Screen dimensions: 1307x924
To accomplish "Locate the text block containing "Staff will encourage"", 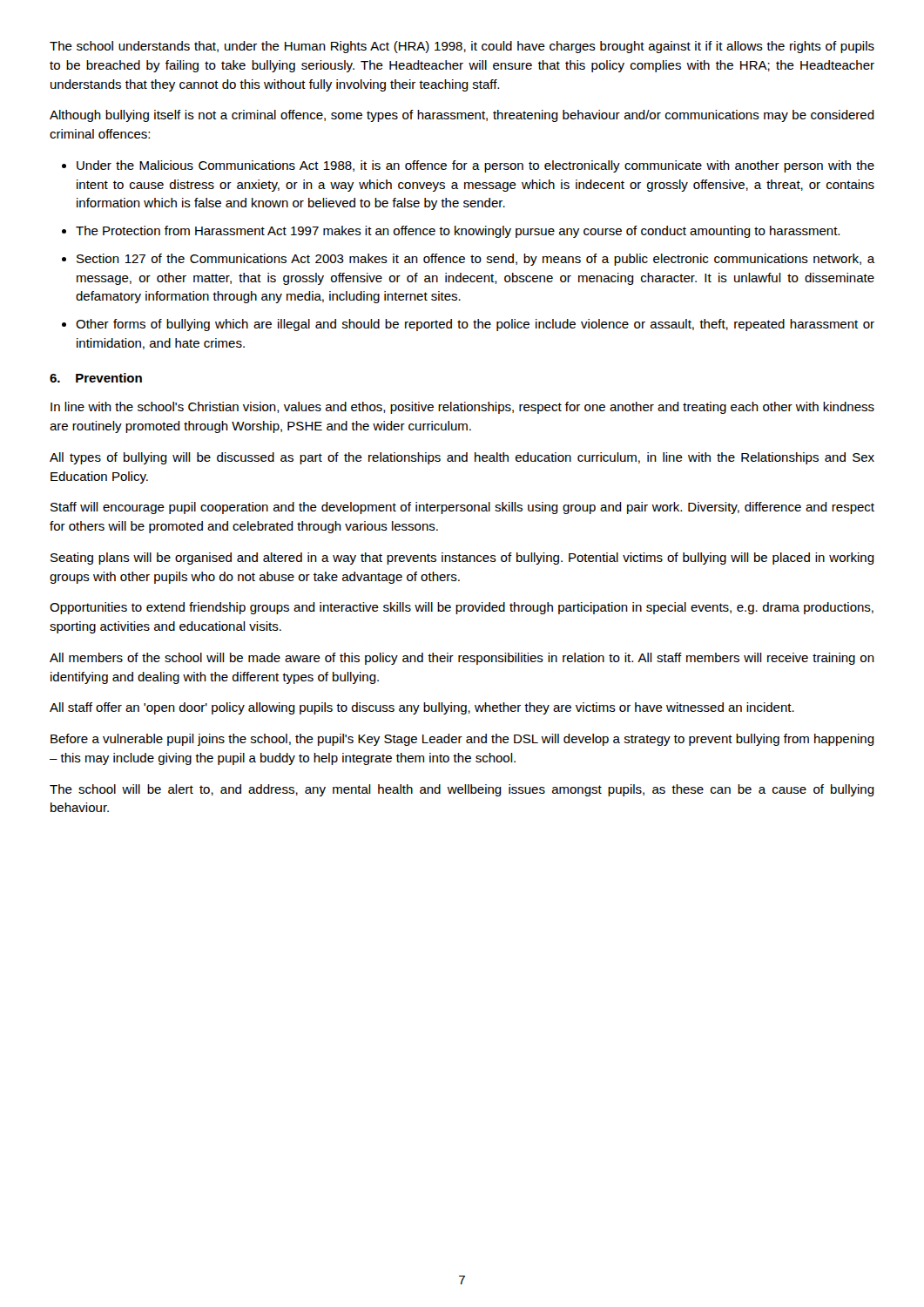I will [x=462, y=517].
